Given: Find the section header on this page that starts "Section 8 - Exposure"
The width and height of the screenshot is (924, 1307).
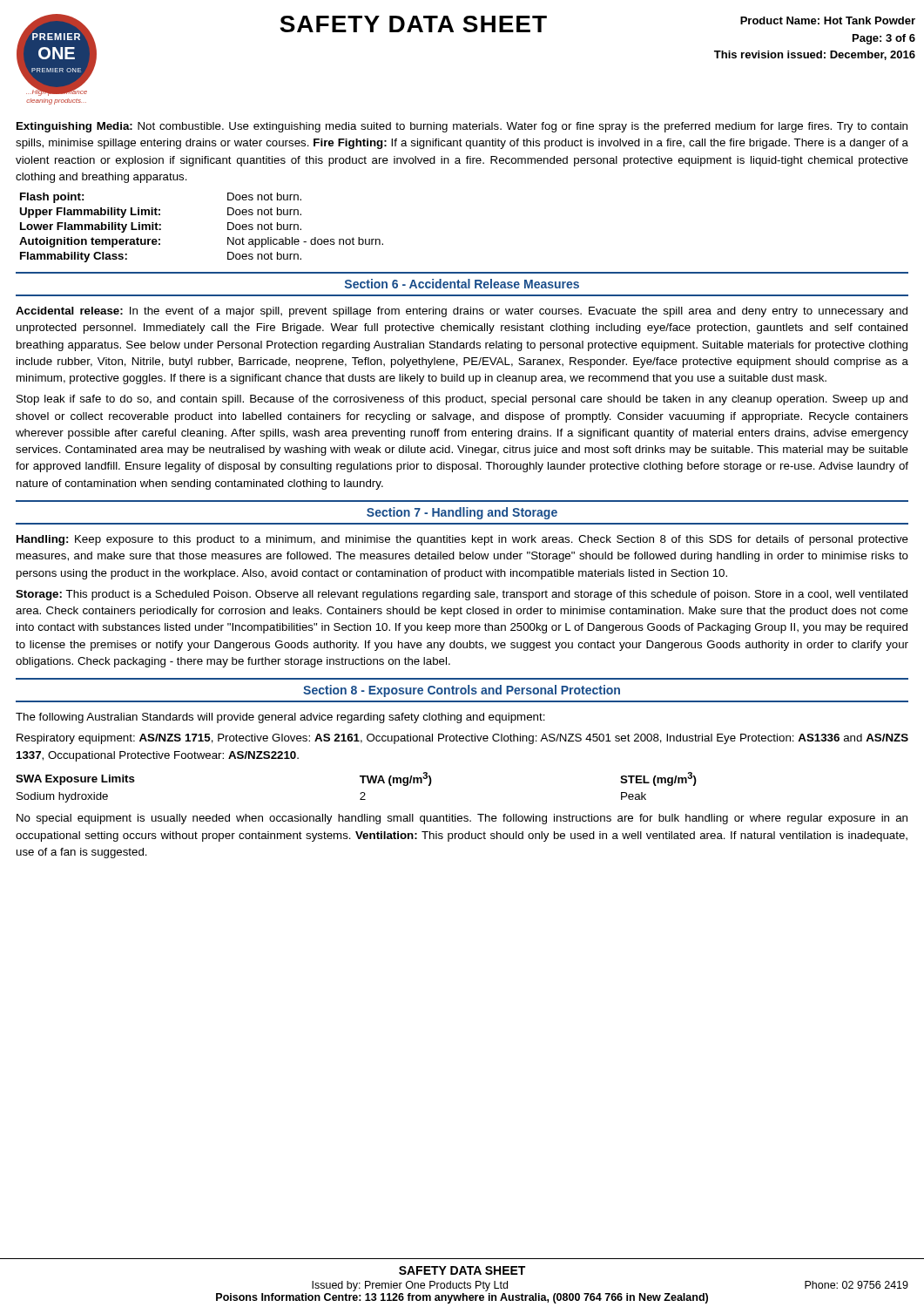Looking at the screenshot, I should (x=462, y=690).
